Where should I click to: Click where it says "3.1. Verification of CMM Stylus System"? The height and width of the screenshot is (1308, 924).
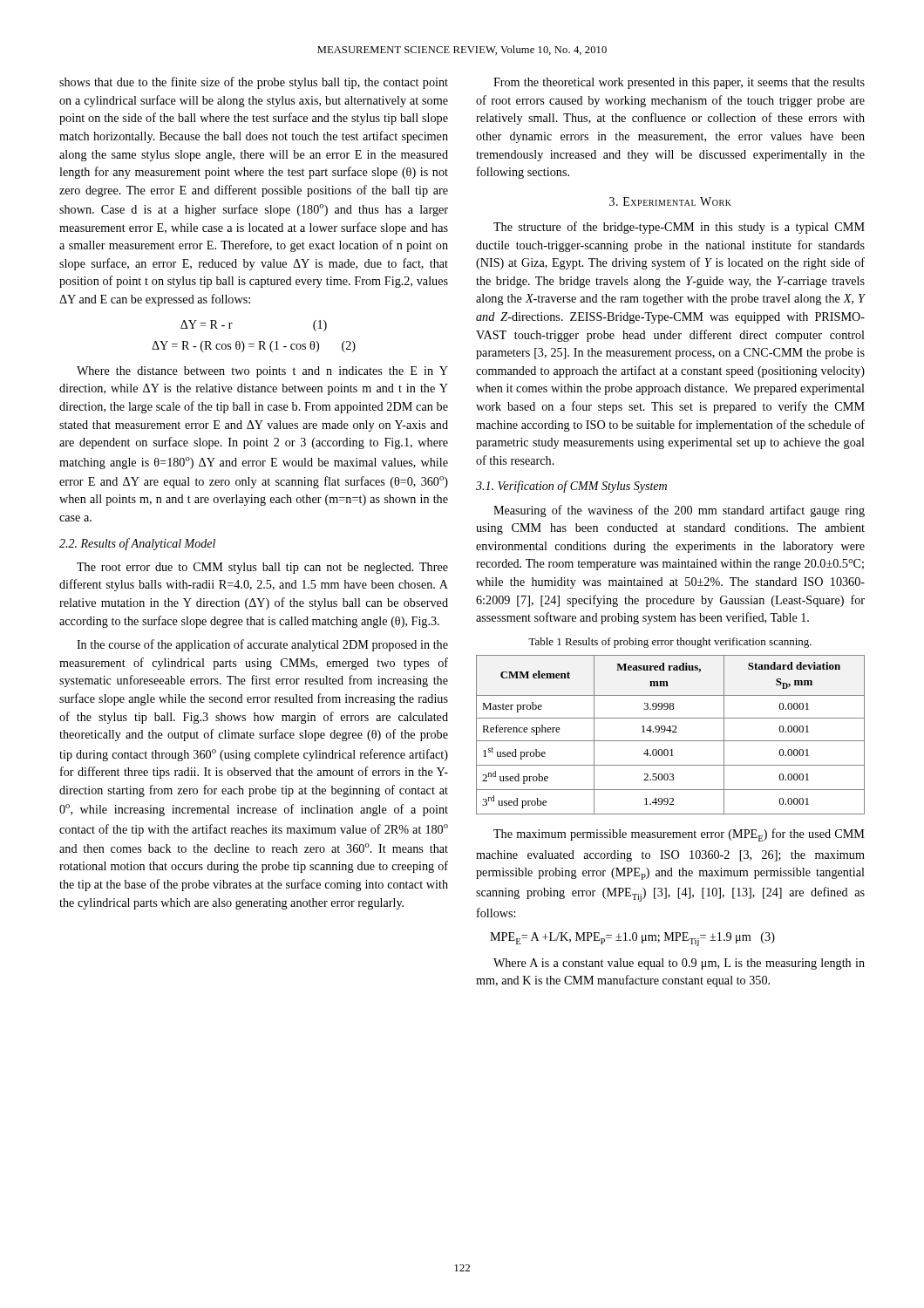[x=572, y=486]
